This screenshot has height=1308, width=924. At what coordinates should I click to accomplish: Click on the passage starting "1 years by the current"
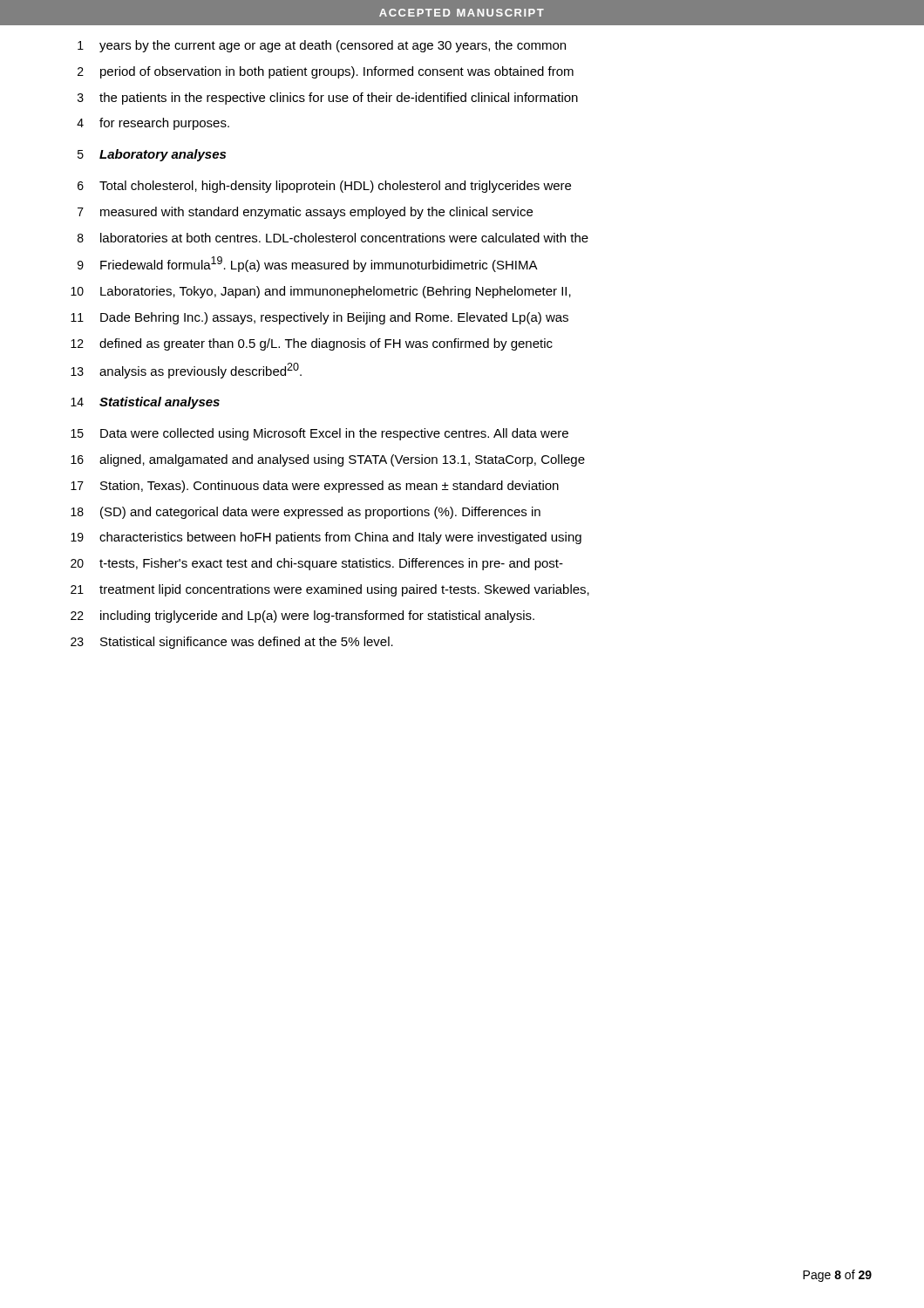pos(462,84)
